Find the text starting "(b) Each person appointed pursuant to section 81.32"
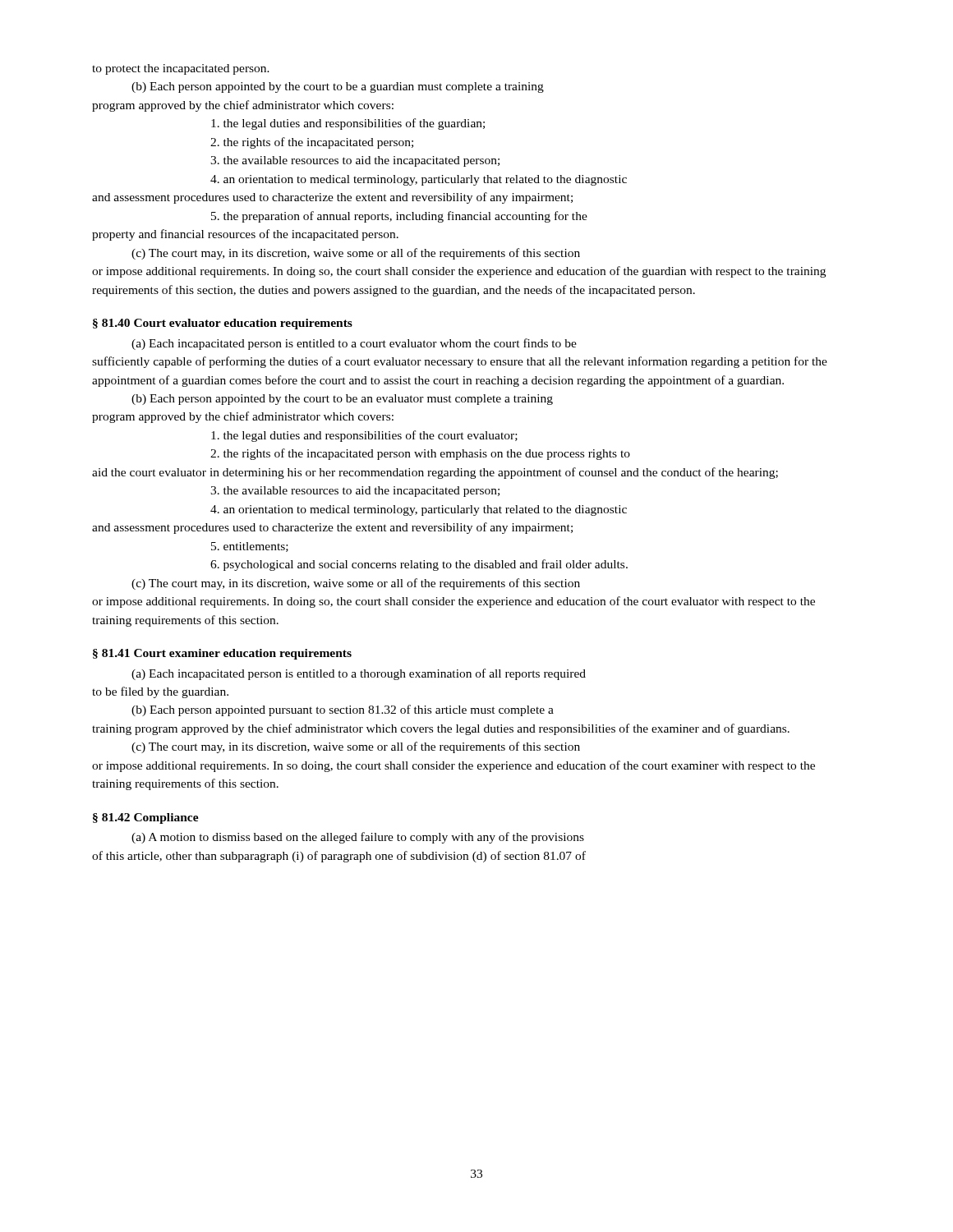 489,710
